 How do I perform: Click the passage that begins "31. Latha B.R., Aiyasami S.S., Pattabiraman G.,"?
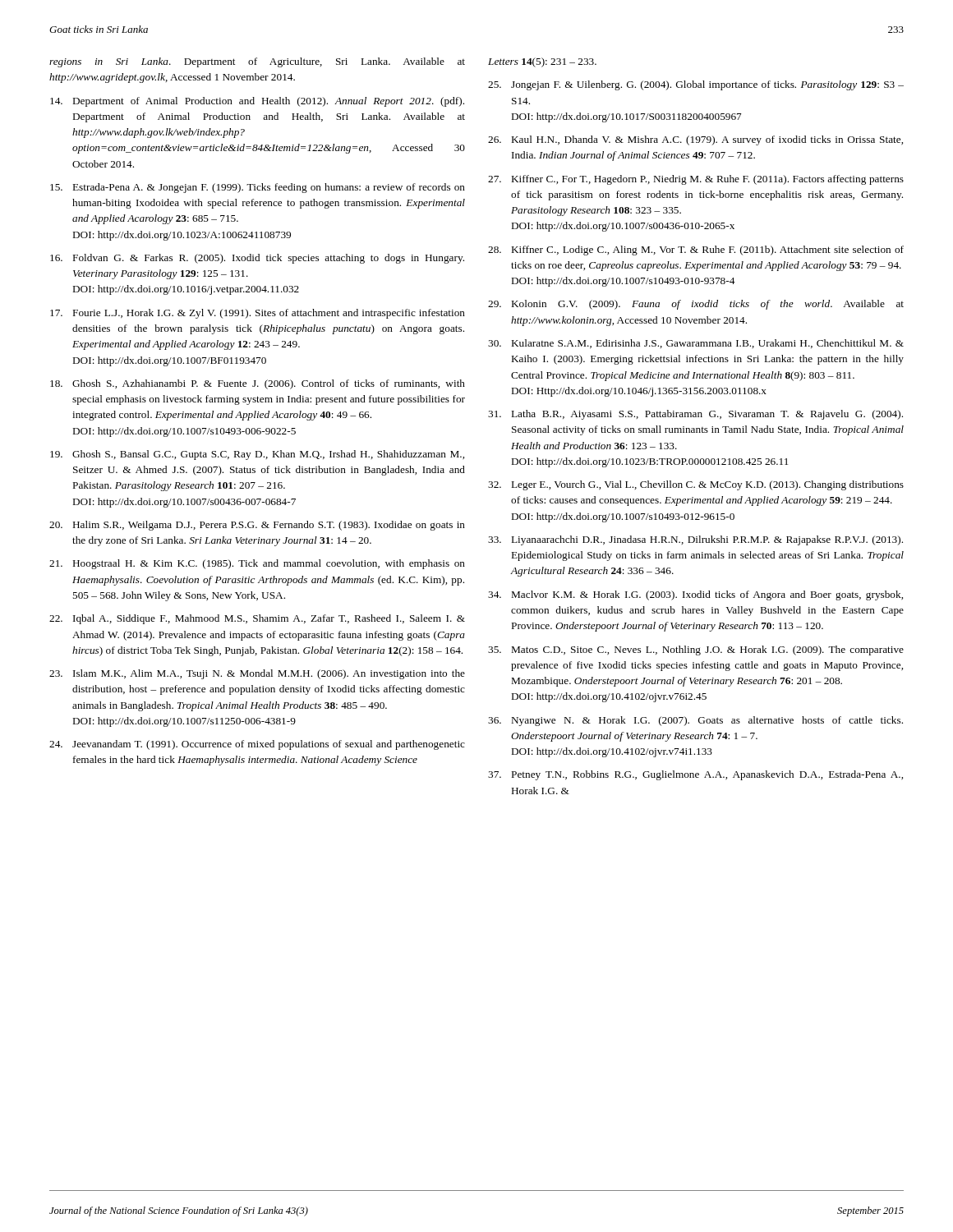tap(696, 437)
